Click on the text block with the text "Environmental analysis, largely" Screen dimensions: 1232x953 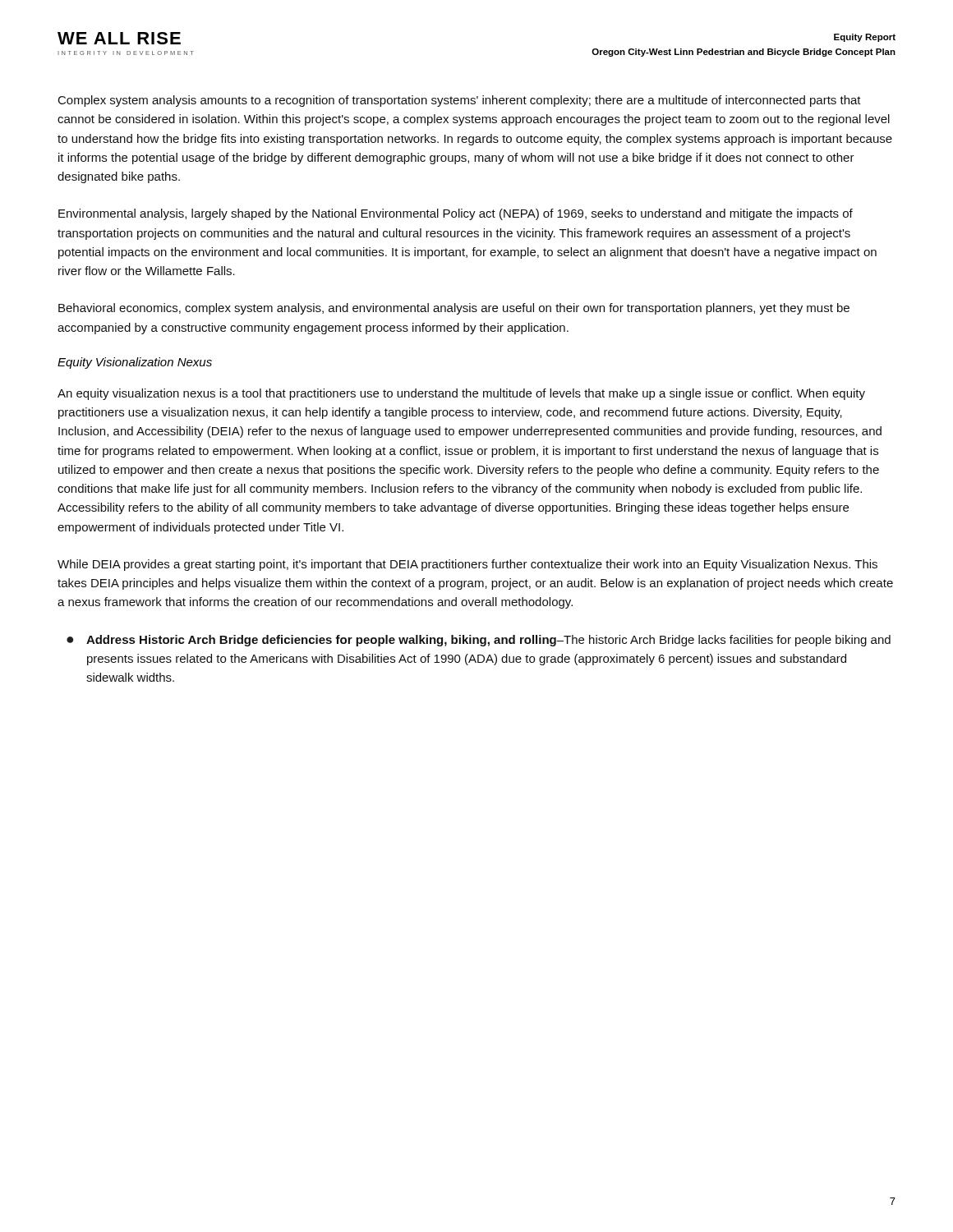[x=467, y=242]
